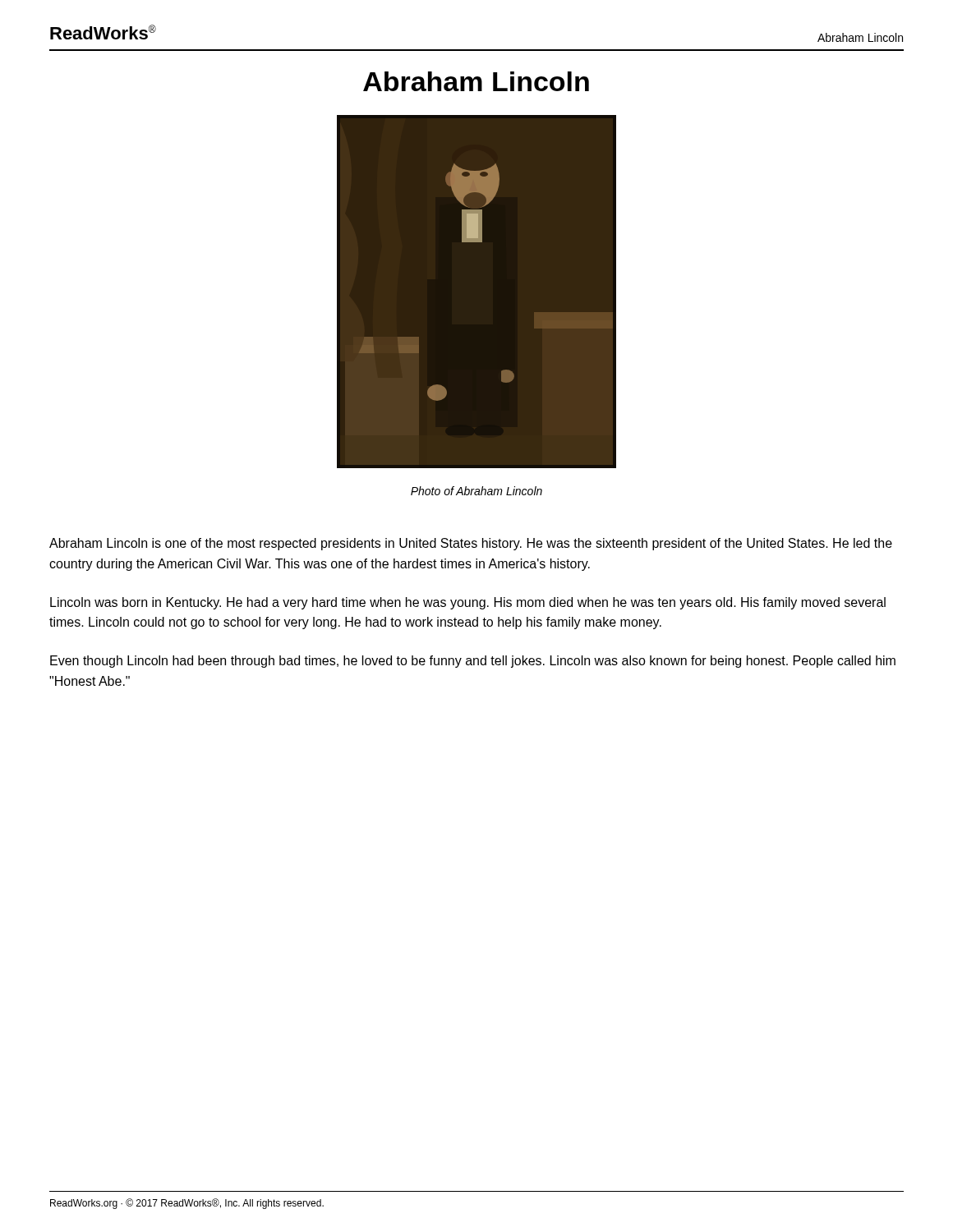Find the text block that says "Even though Lincoln had been"
This screenshot has width=953, height=1232.
tap(473, 671)
